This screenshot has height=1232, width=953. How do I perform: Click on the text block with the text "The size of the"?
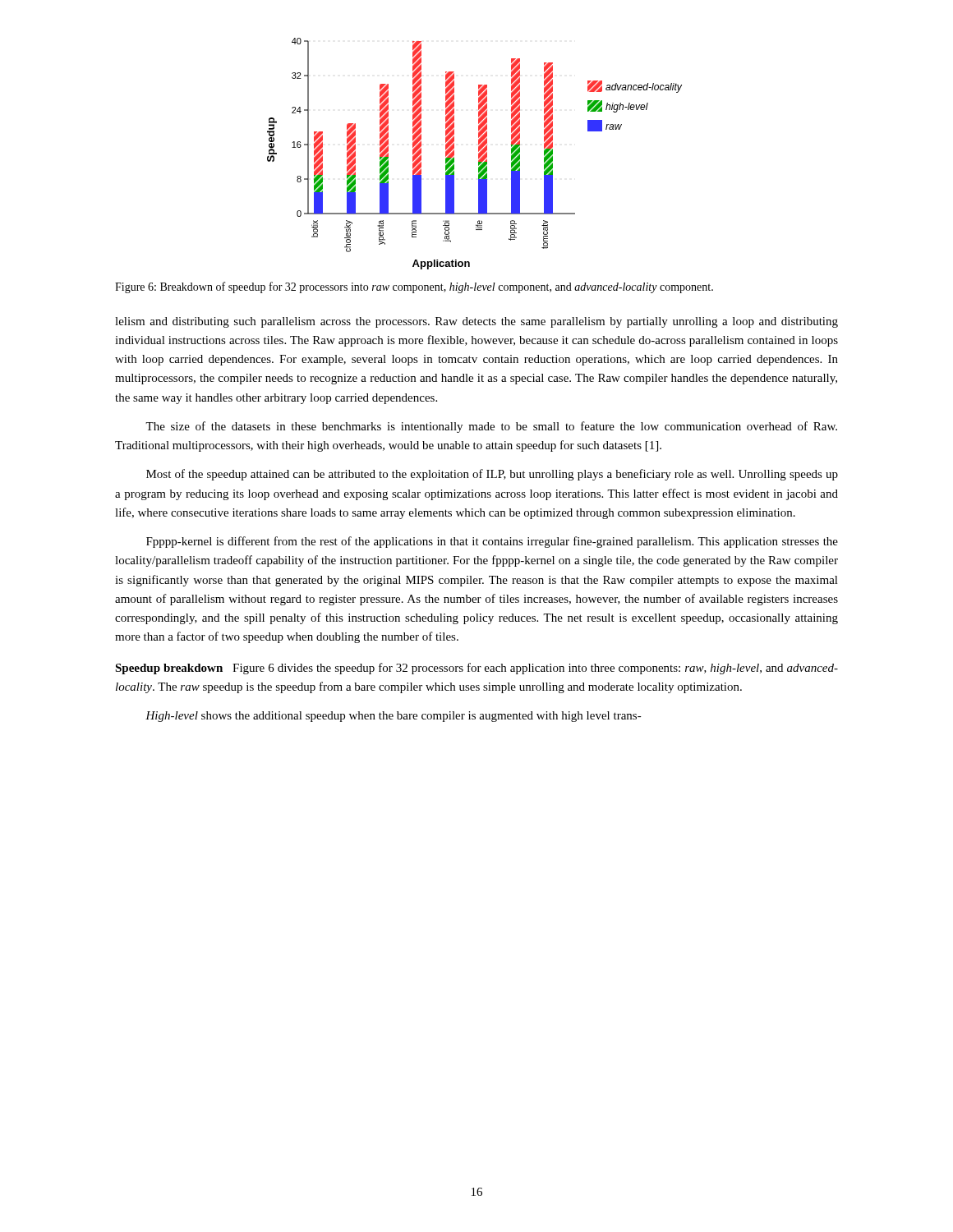(476, 436)
